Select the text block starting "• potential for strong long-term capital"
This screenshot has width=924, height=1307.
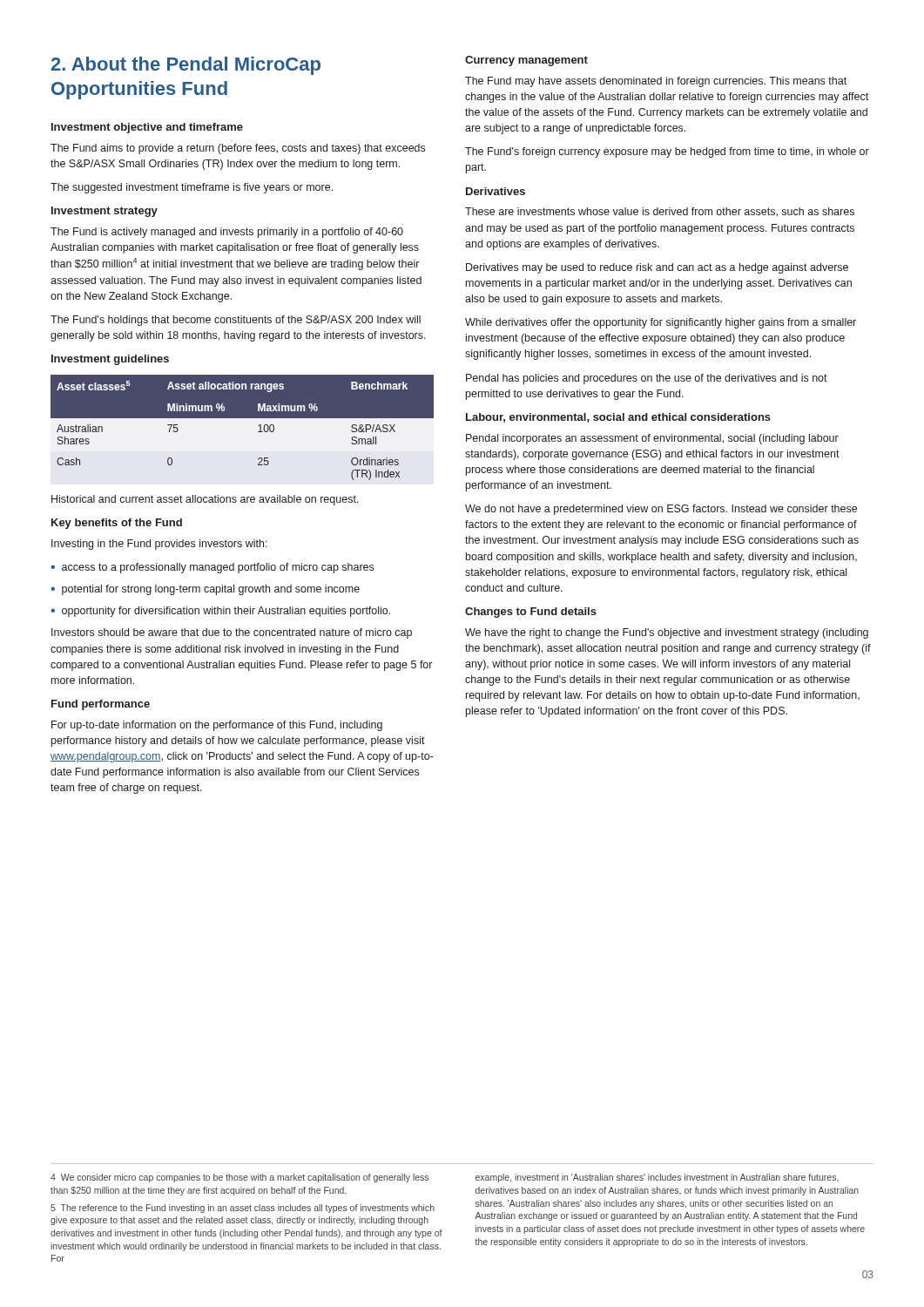[242, 589]
